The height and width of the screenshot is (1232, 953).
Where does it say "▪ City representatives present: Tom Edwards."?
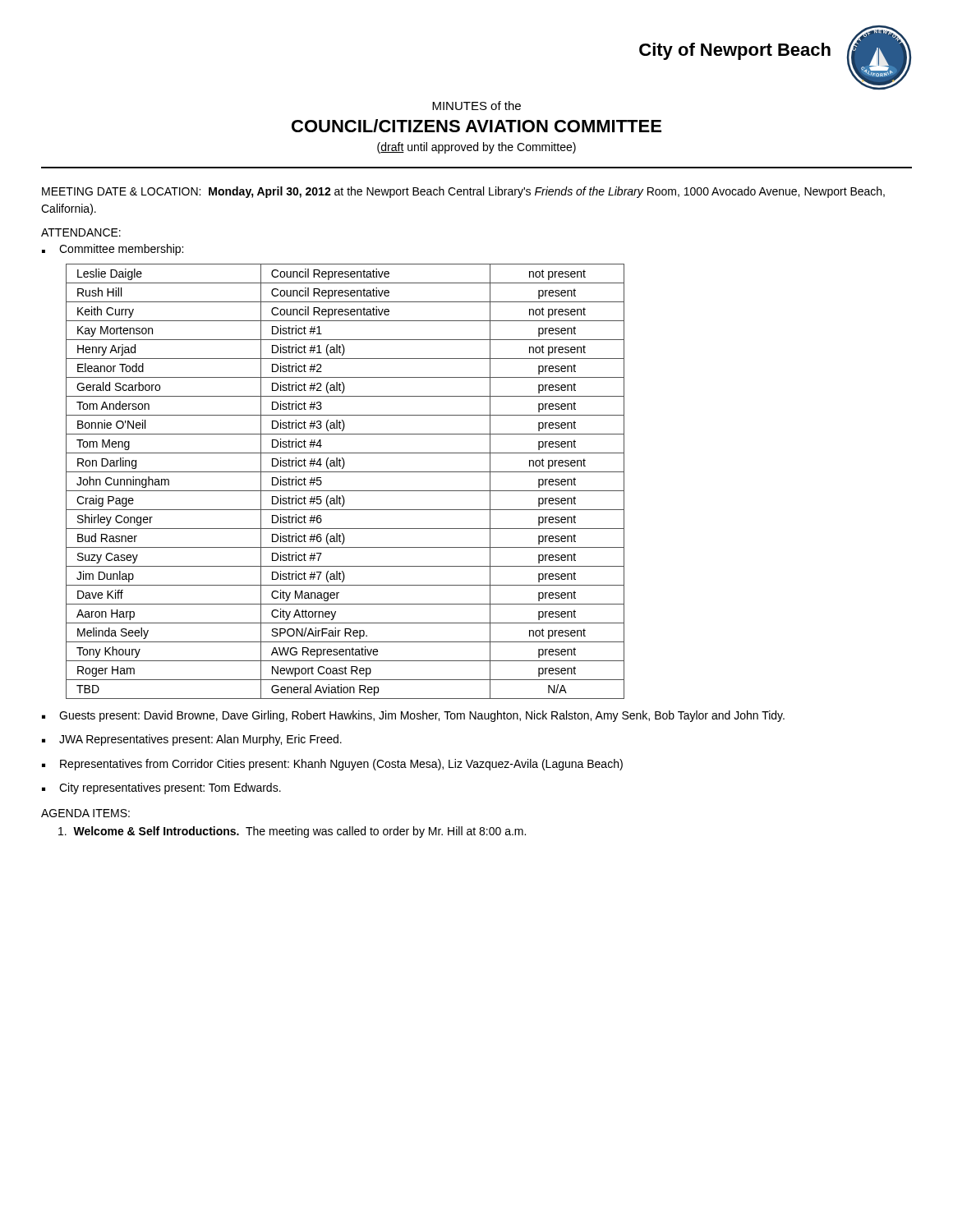pos(161,789)
